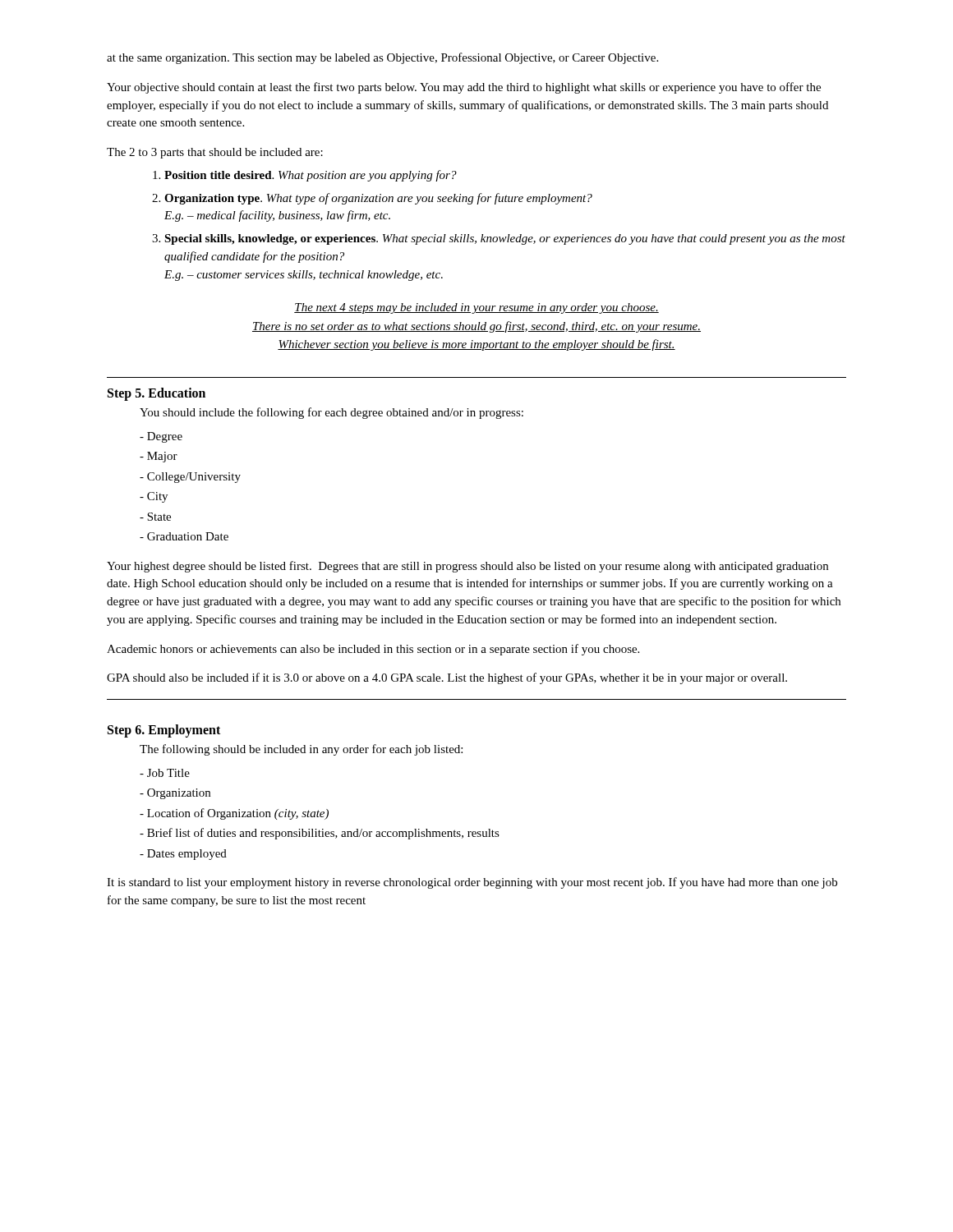This screenshot has height=1232, width=953.
Task: Point to the region starting "Position title desired. What position"
Action: 310,175
